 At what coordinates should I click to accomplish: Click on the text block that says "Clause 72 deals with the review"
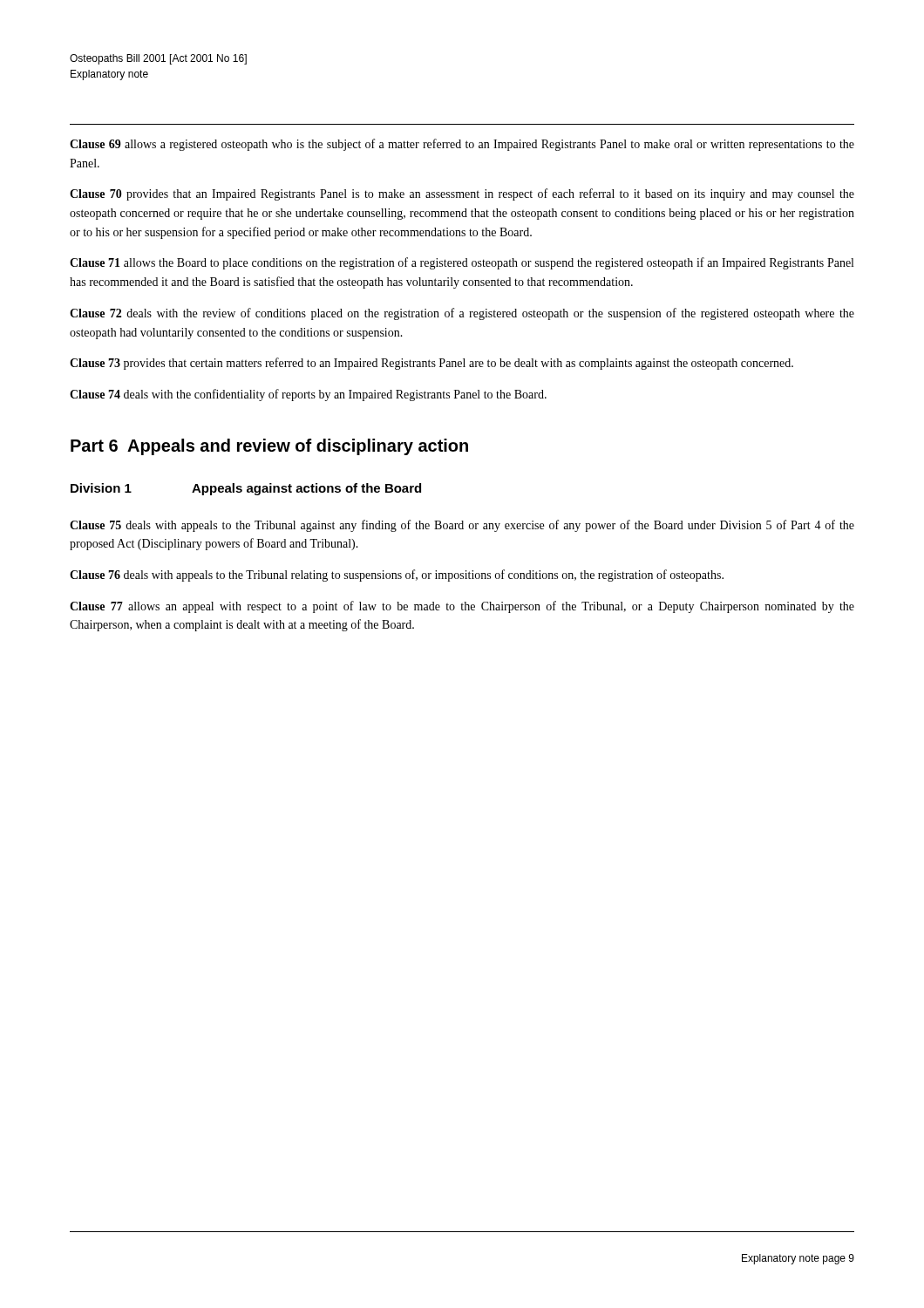point(462,323)
